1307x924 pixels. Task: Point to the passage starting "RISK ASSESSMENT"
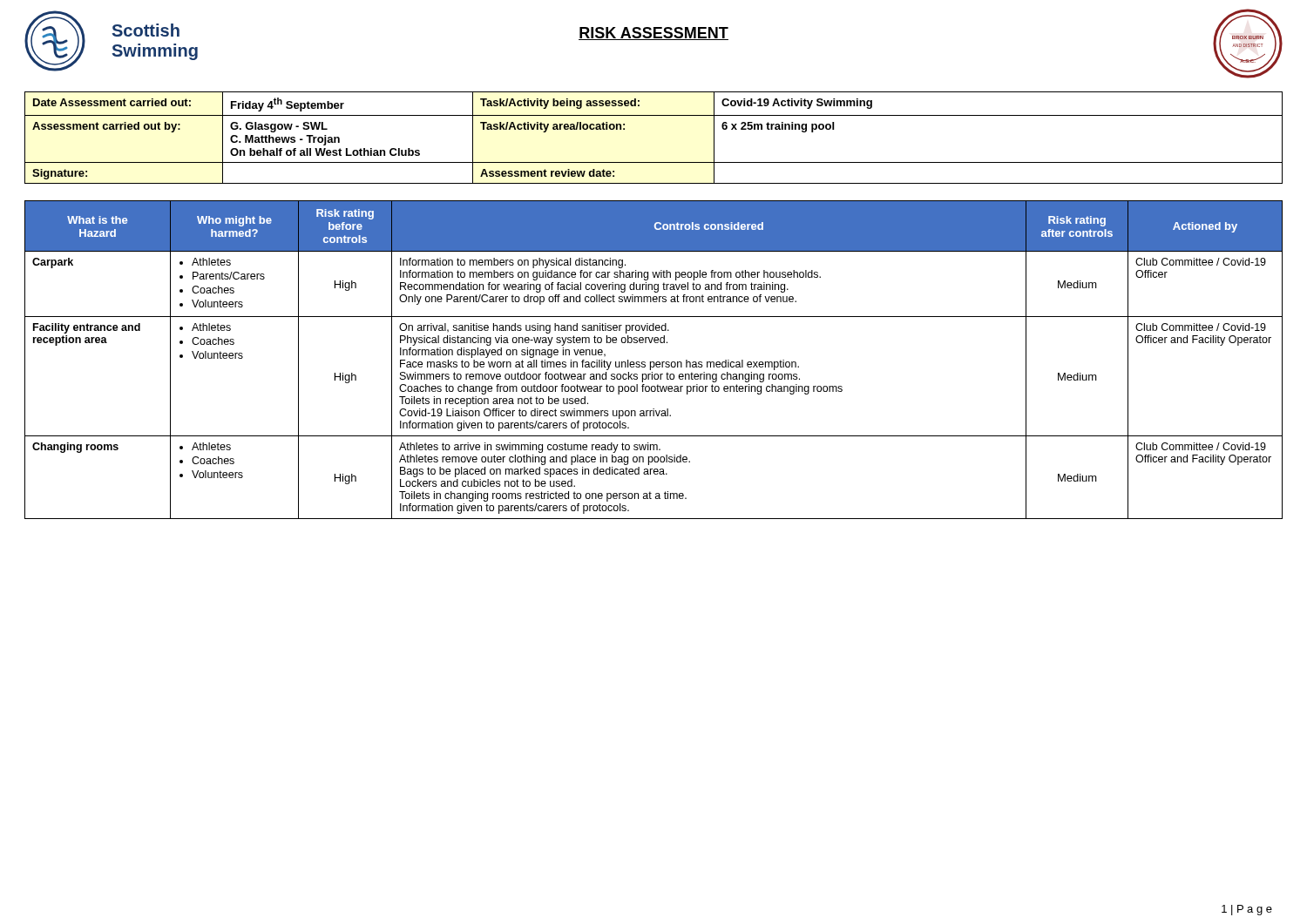pos(654,33)
